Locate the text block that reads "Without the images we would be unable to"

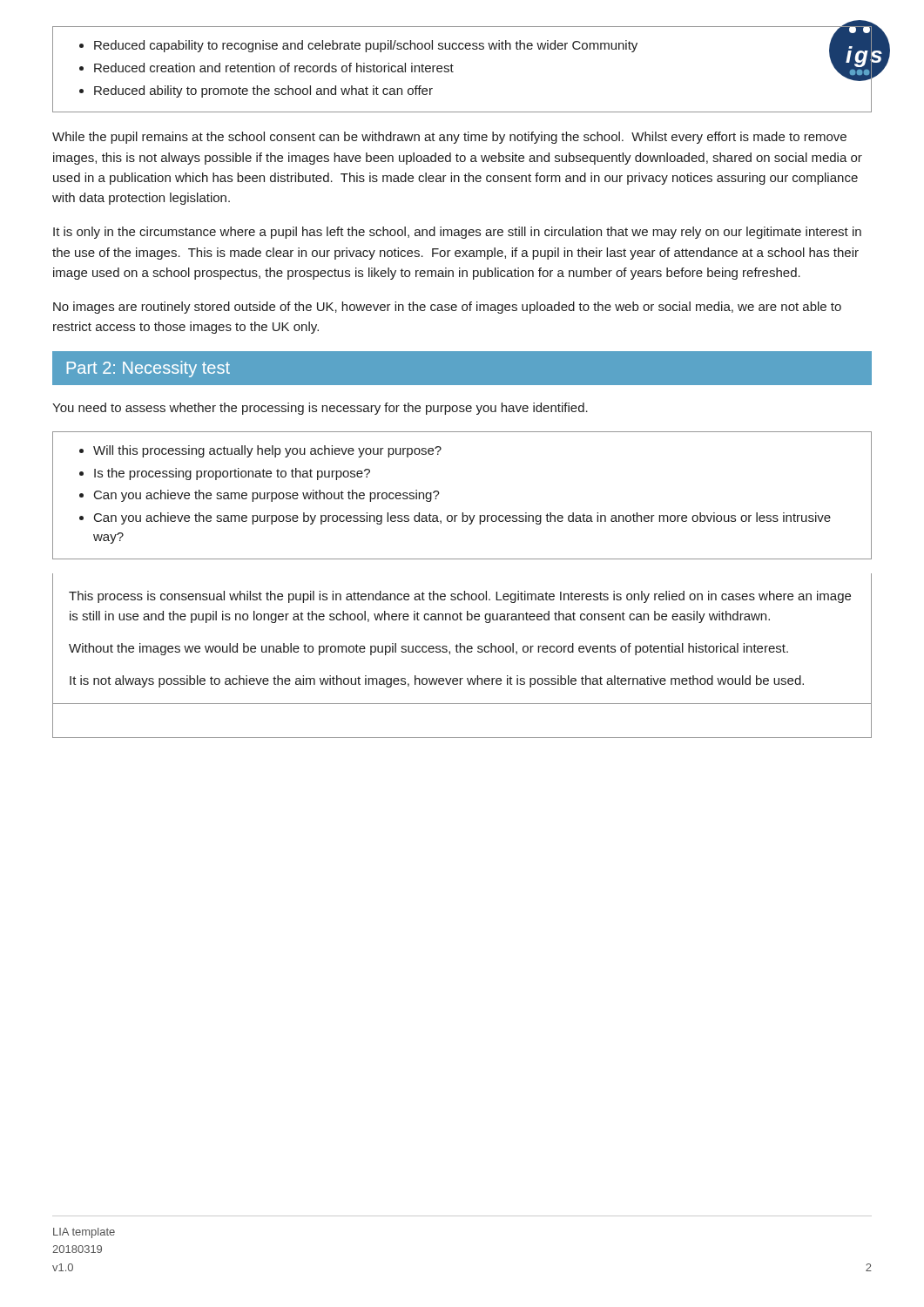429,648
